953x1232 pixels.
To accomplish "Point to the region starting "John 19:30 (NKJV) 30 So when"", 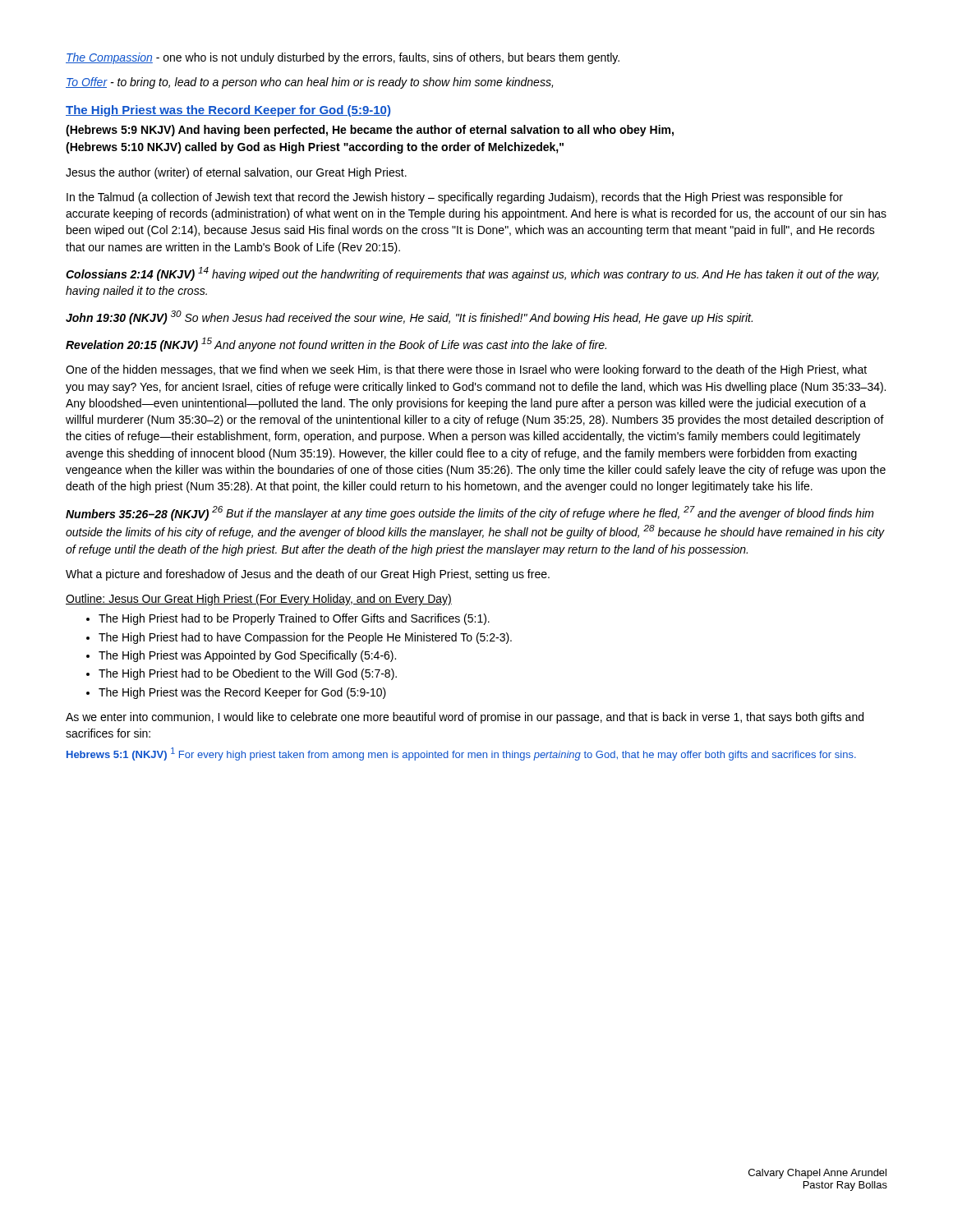I will click(410, 316).
